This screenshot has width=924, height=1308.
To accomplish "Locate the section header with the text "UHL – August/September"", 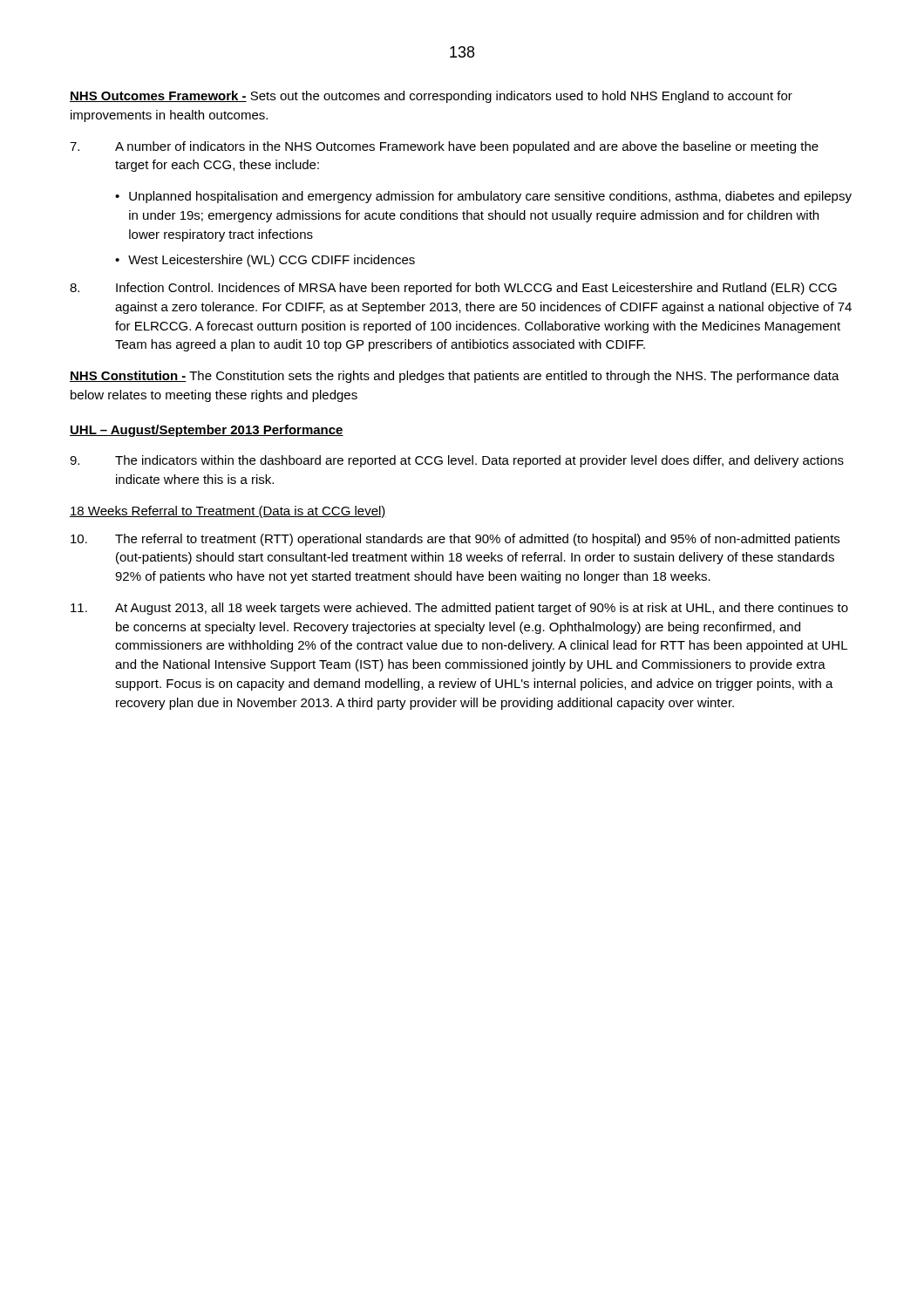I will point(206,429).
